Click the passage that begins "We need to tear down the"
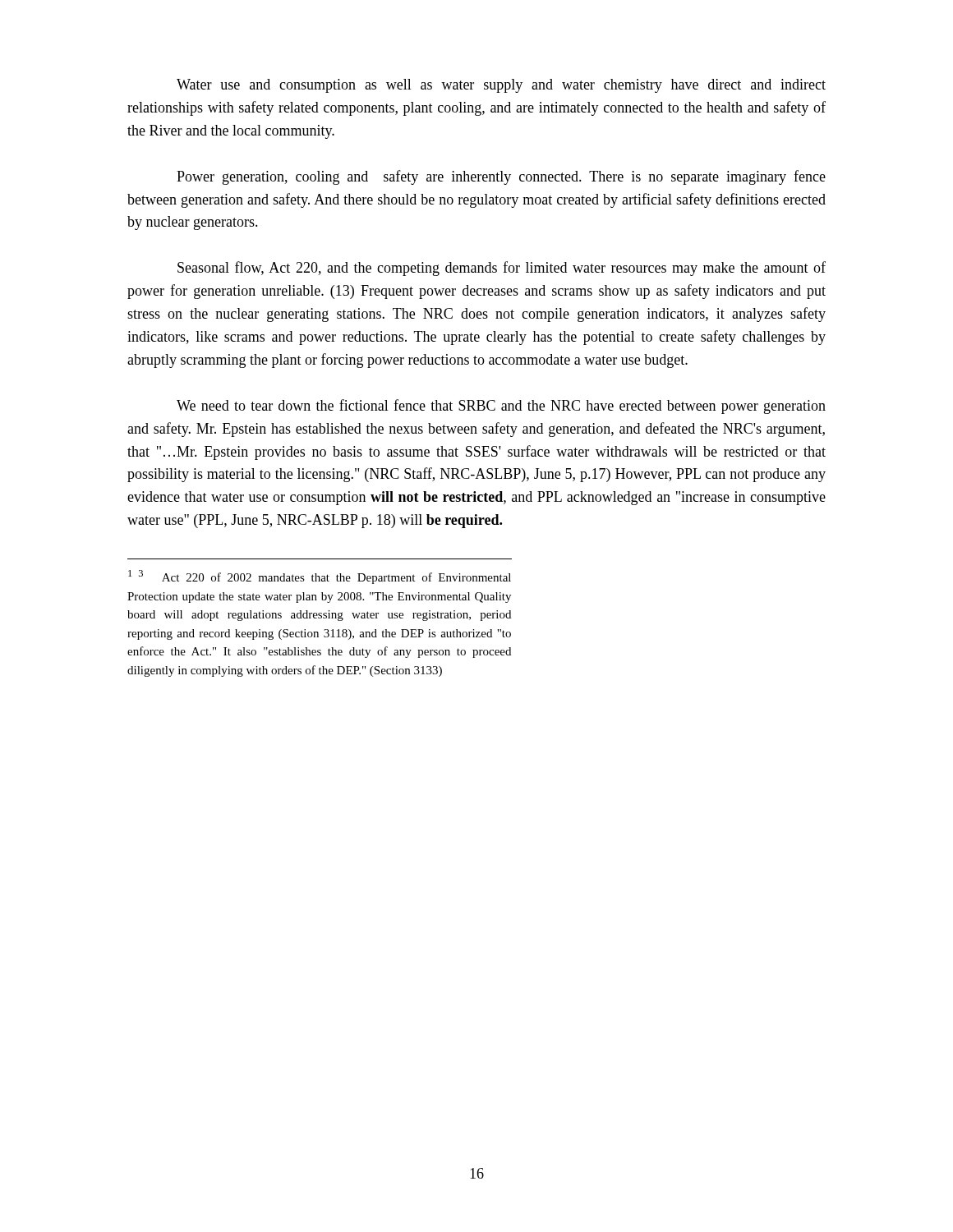This screenshot has width=953, height=1232. (476, 463)
